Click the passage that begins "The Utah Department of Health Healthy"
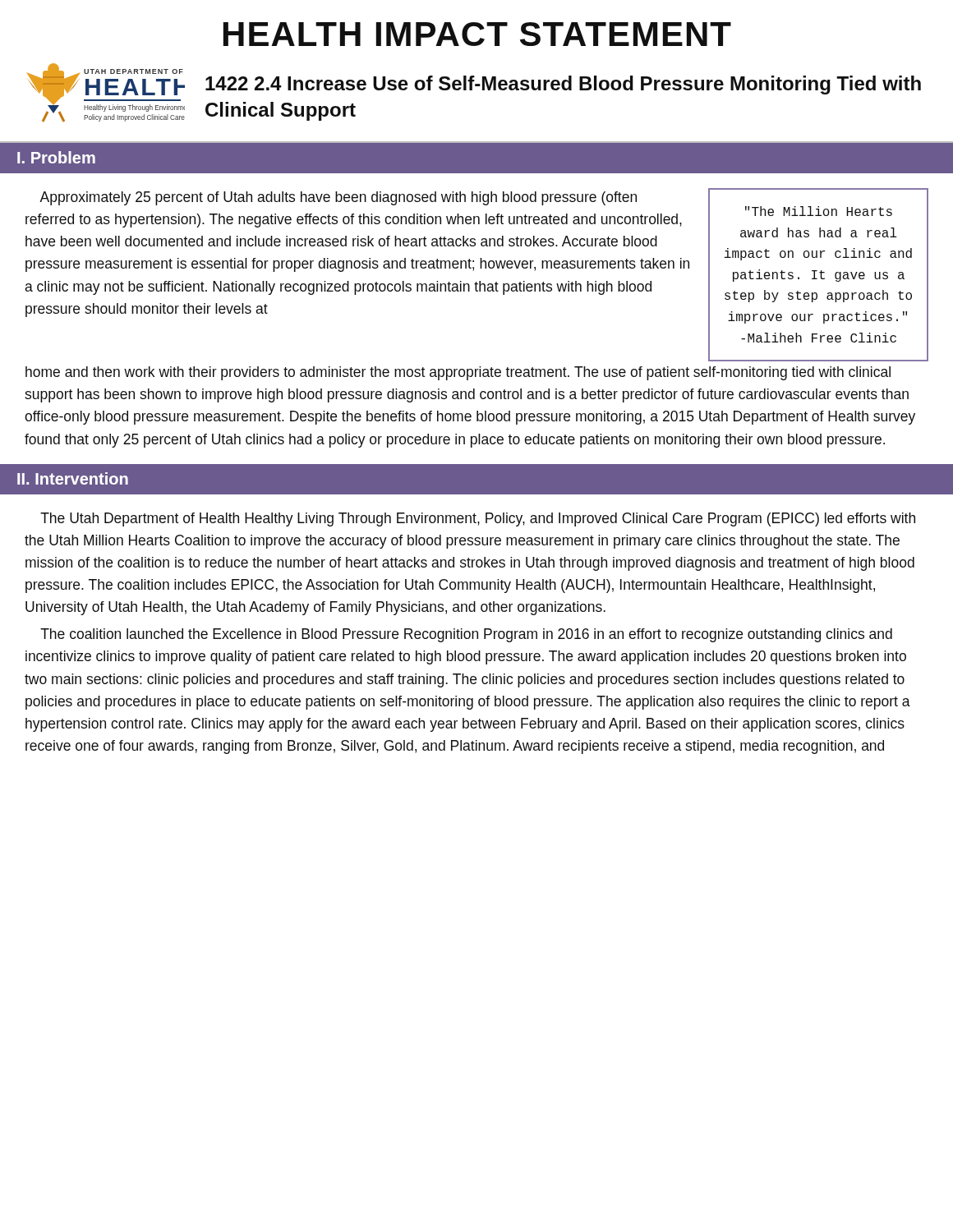Viewport: 953px width, 1232px height. click(x=470, y=563)
